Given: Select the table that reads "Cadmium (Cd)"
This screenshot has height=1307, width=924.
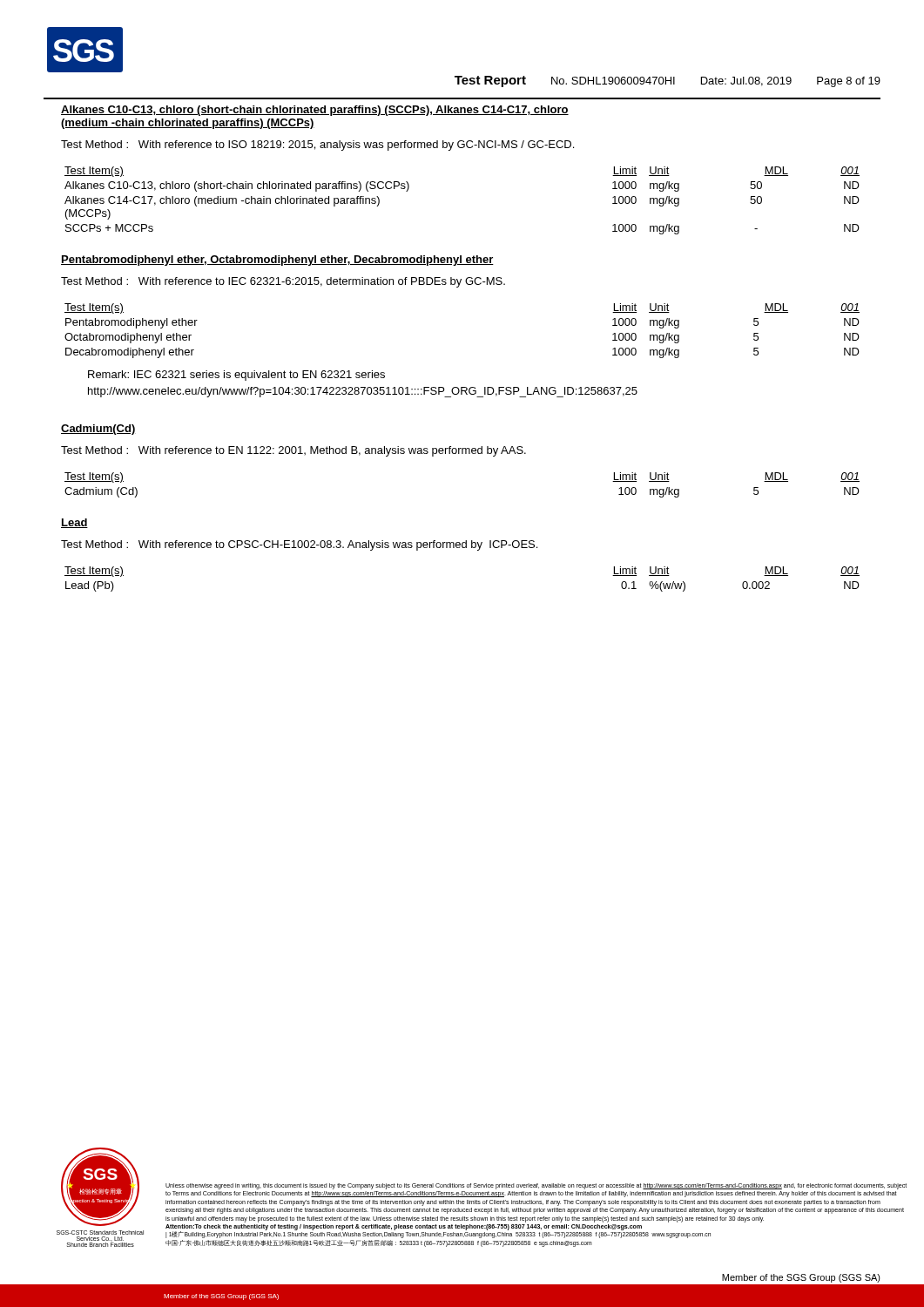Looking at the screenshot, I should coord(462,484).
